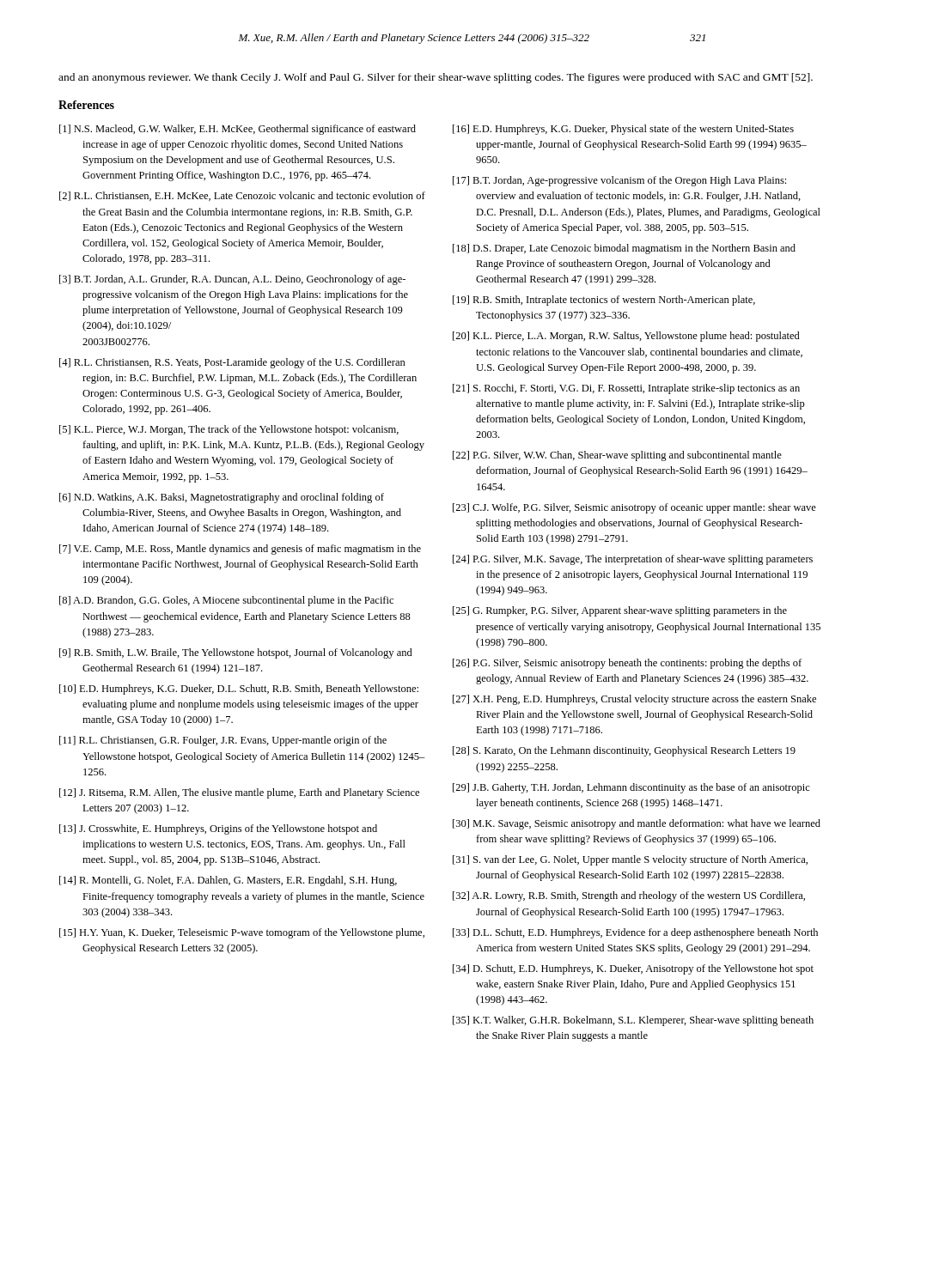The height and width of the screenshot is (1288, 945).
Task: Select the list item that reads "[9] R.B. Smith, L.W. Braile,"
Action: [x=235, y=660]
